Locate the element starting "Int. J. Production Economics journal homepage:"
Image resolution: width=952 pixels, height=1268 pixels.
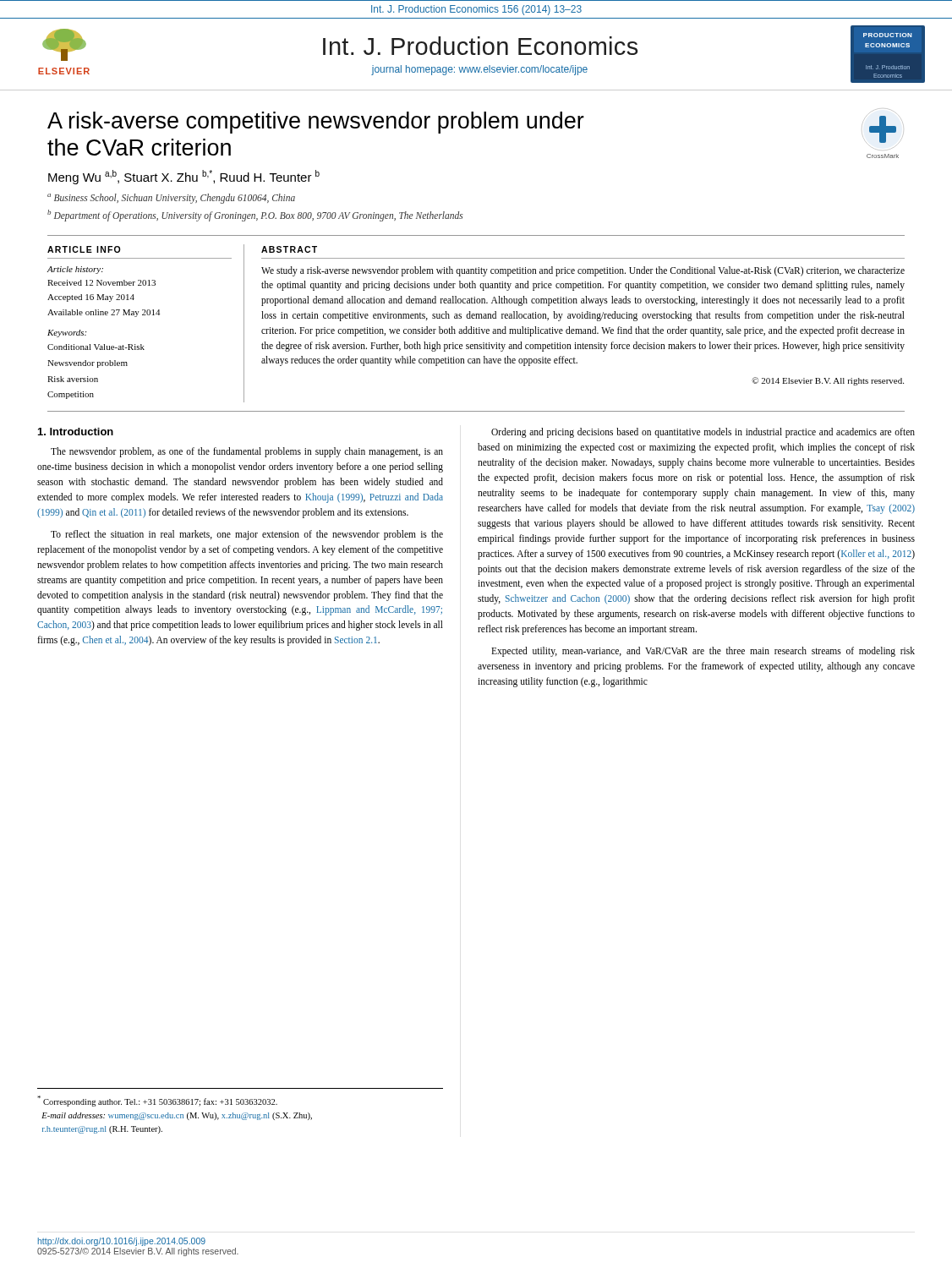tap(480, 54)
